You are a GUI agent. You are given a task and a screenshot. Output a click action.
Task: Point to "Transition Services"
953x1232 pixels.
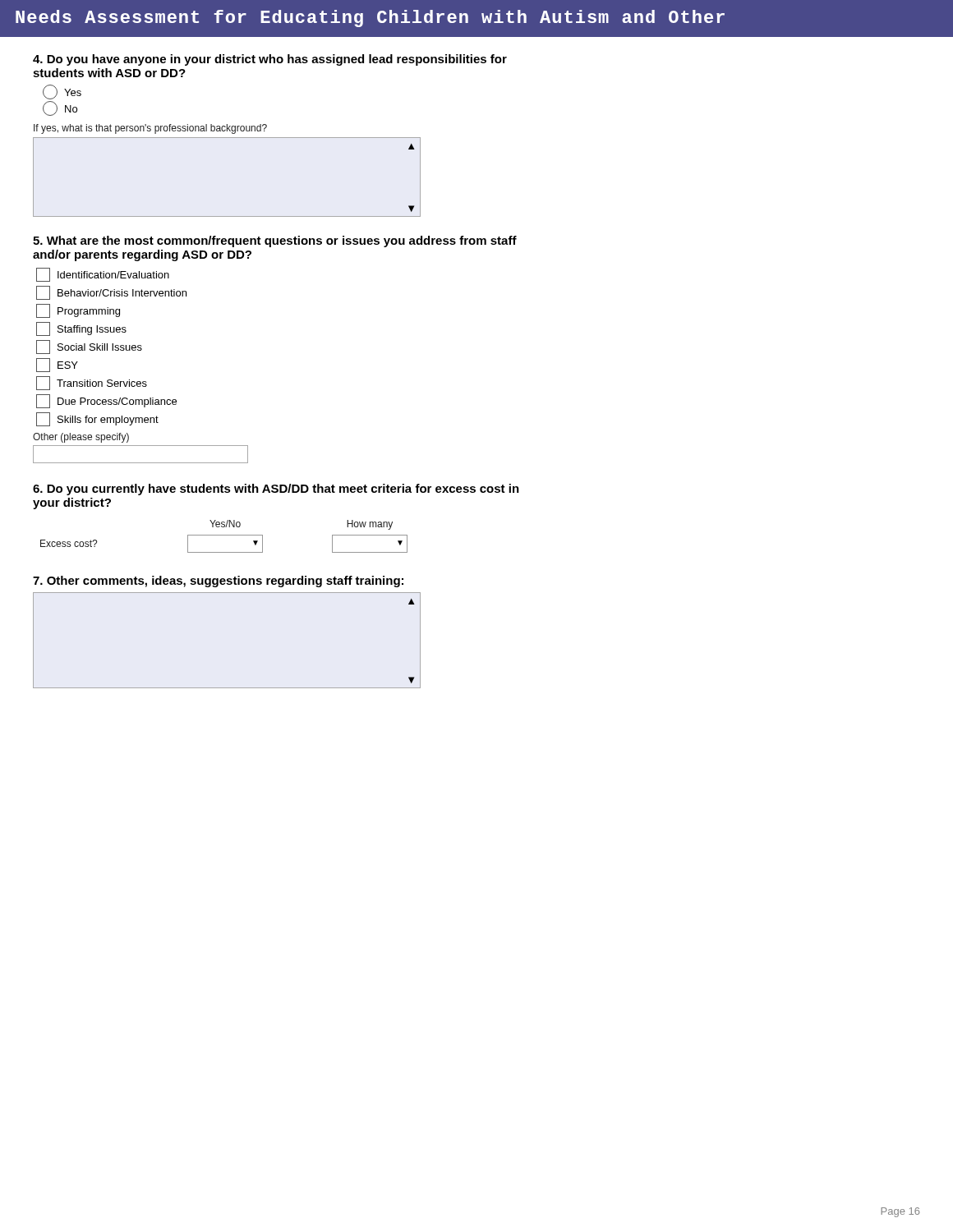pos(92,383)
